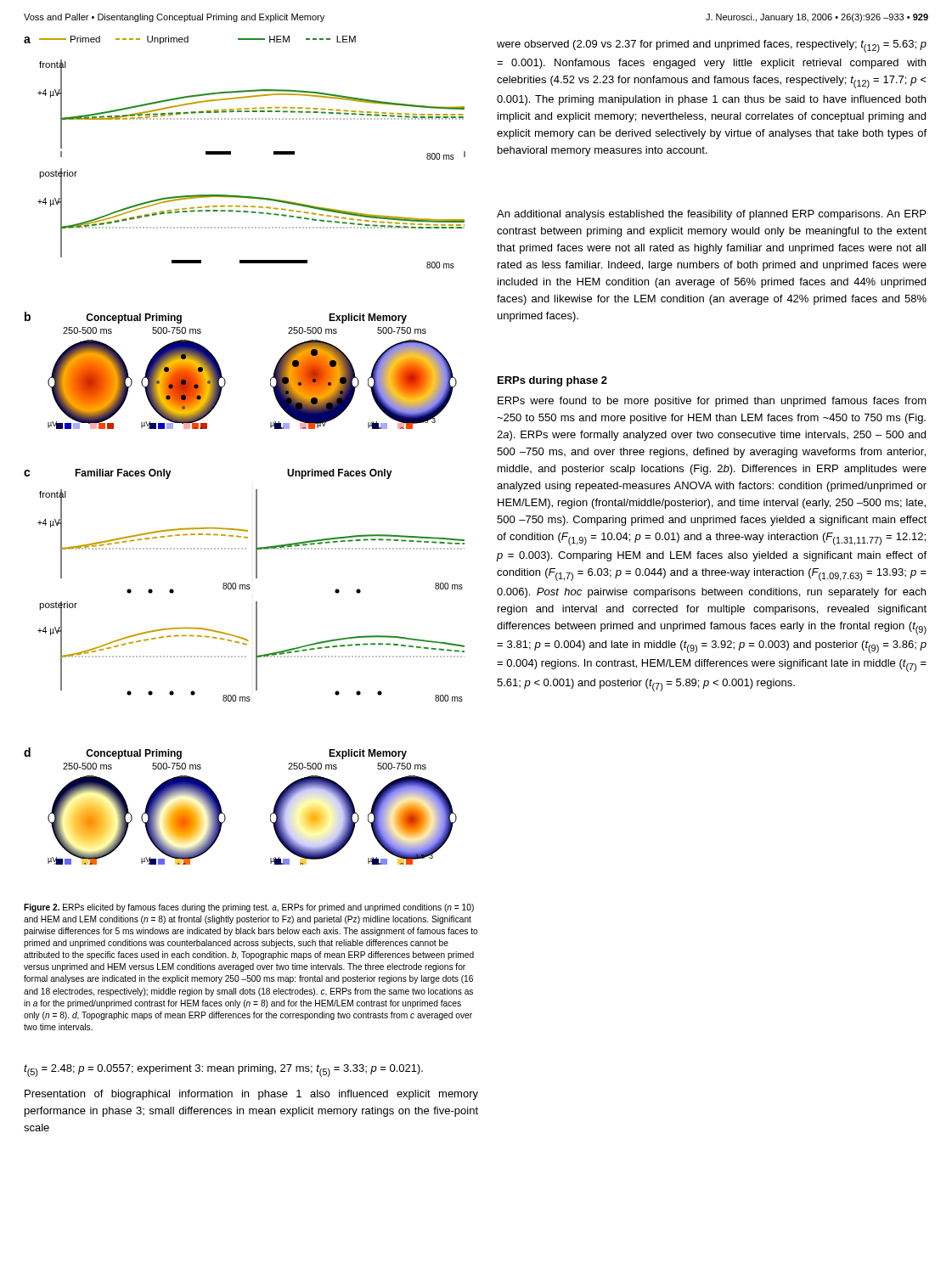
Task: Select the block starting "ERPs were found to be more"
Action: 712,542
